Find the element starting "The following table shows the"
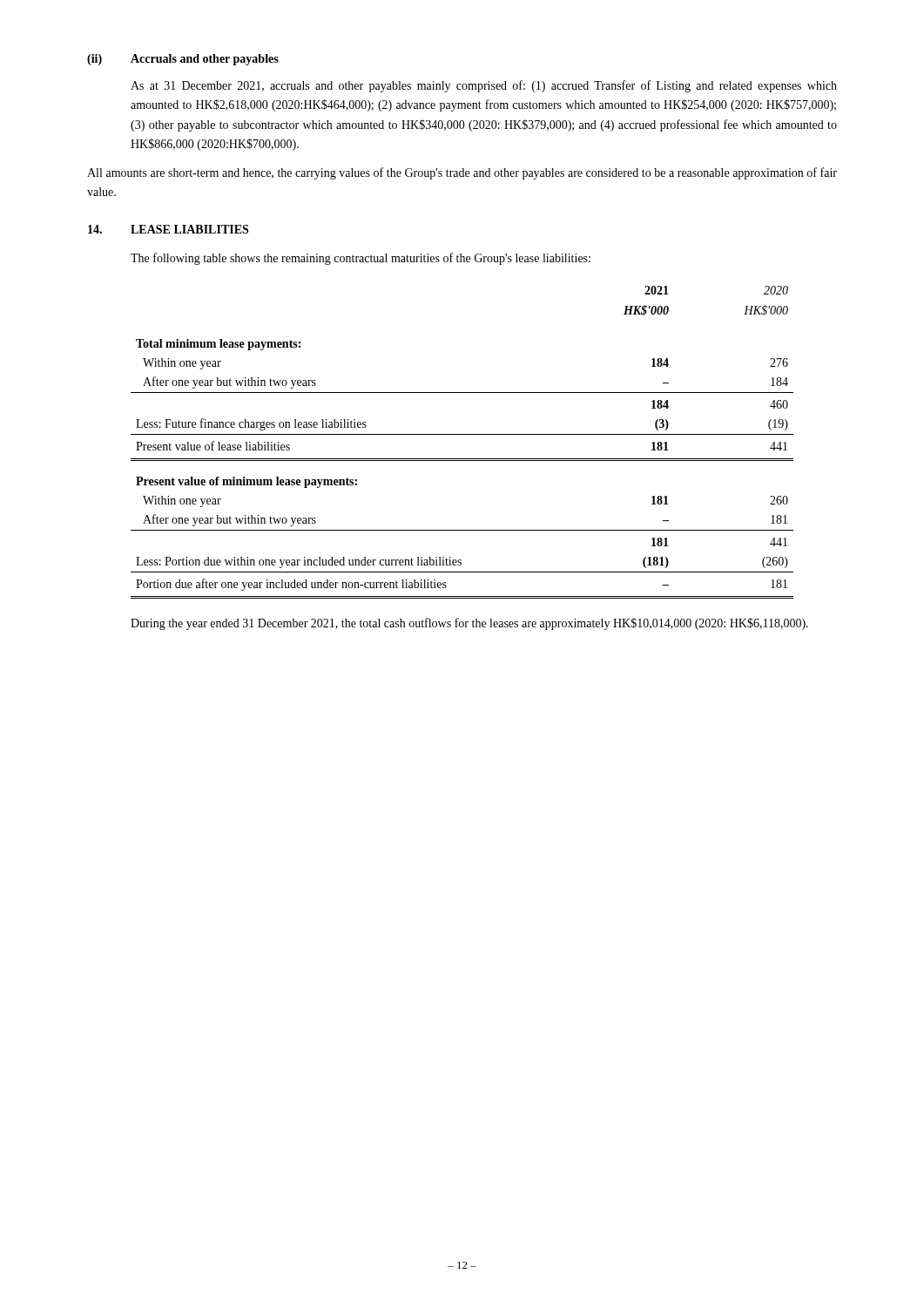924x1307 pixels. [x=361, y=259]
